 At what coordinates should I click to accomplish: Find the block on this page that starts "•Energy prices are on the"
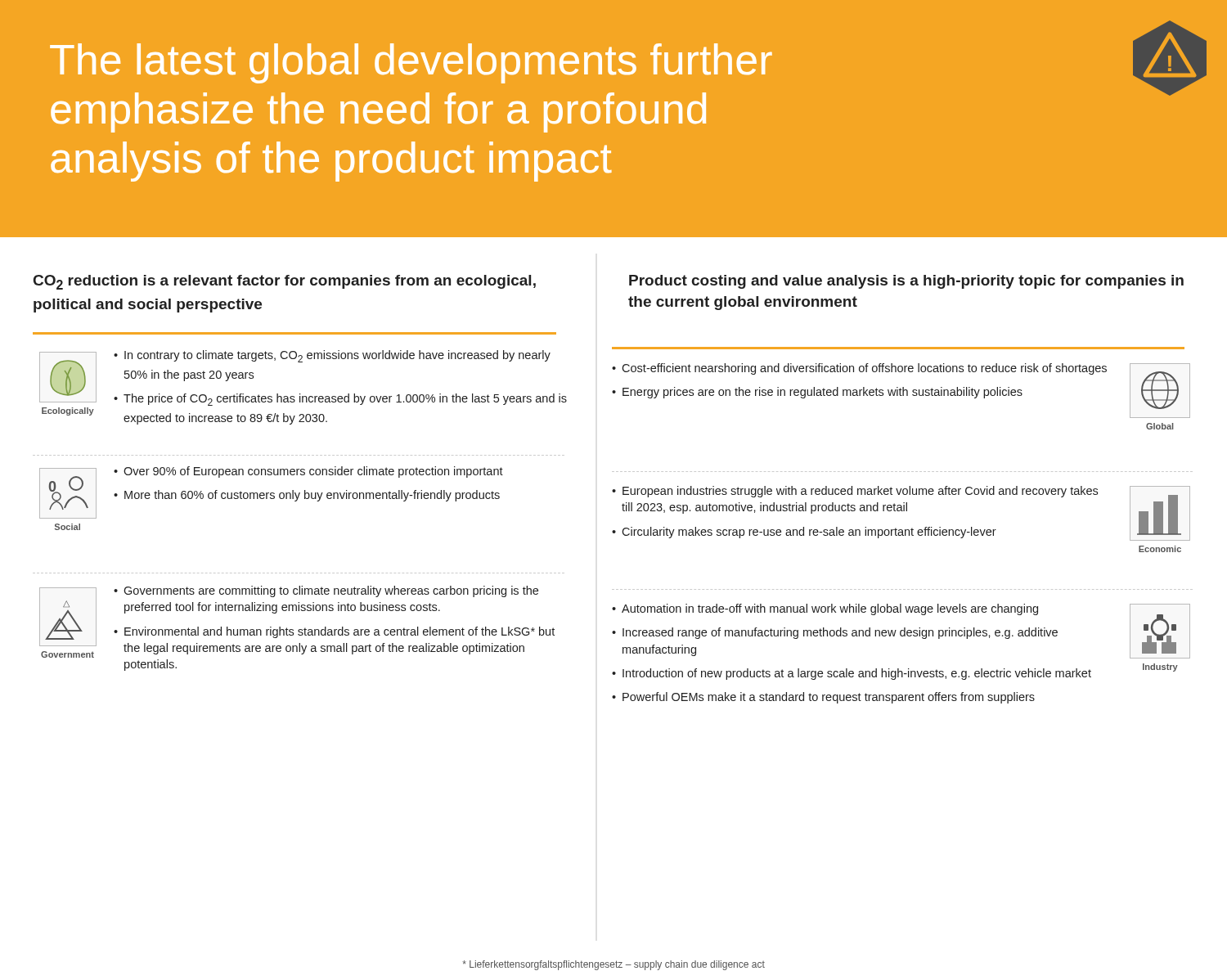817,392
